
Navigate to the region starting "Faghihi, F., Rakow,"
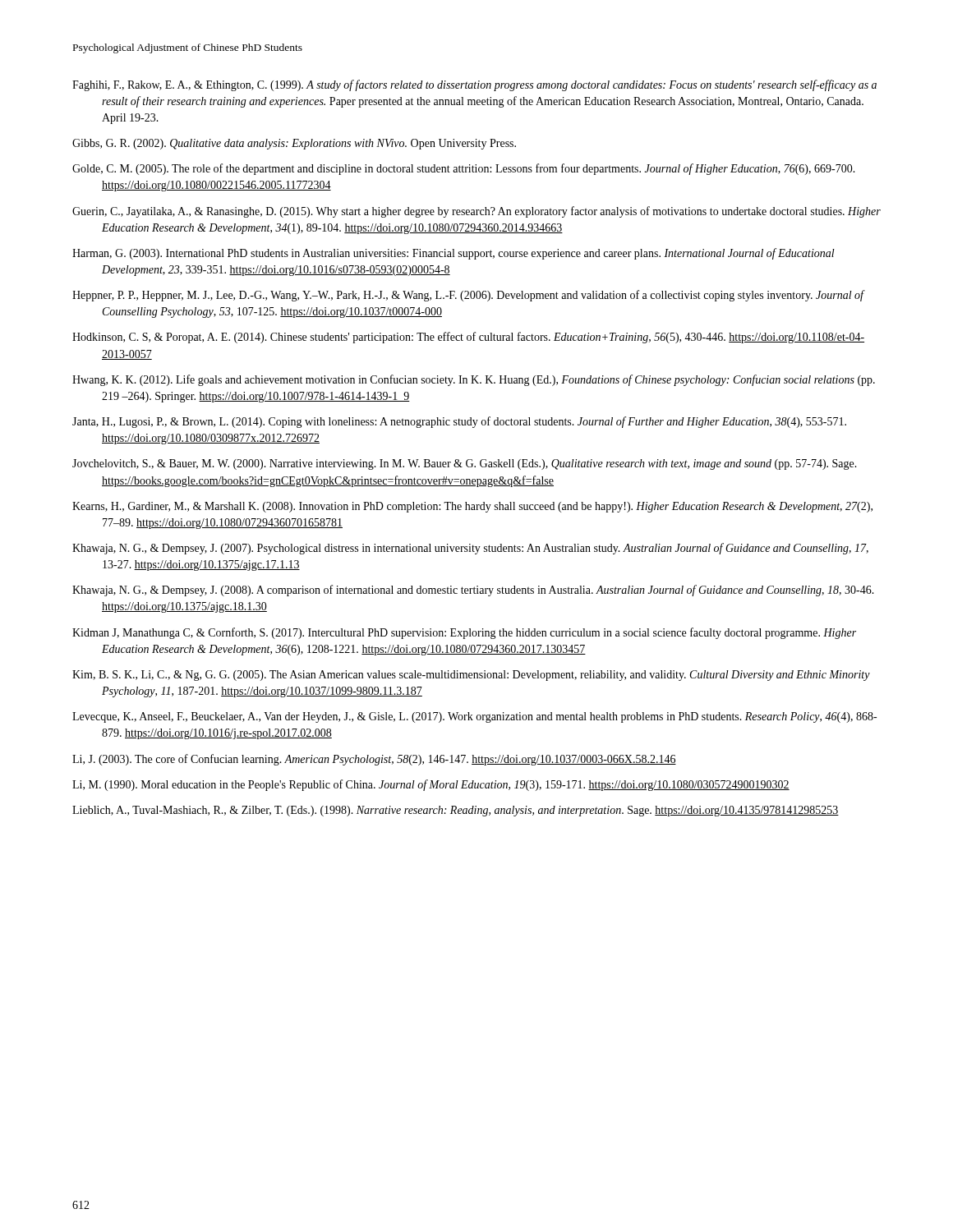[475, 101]
